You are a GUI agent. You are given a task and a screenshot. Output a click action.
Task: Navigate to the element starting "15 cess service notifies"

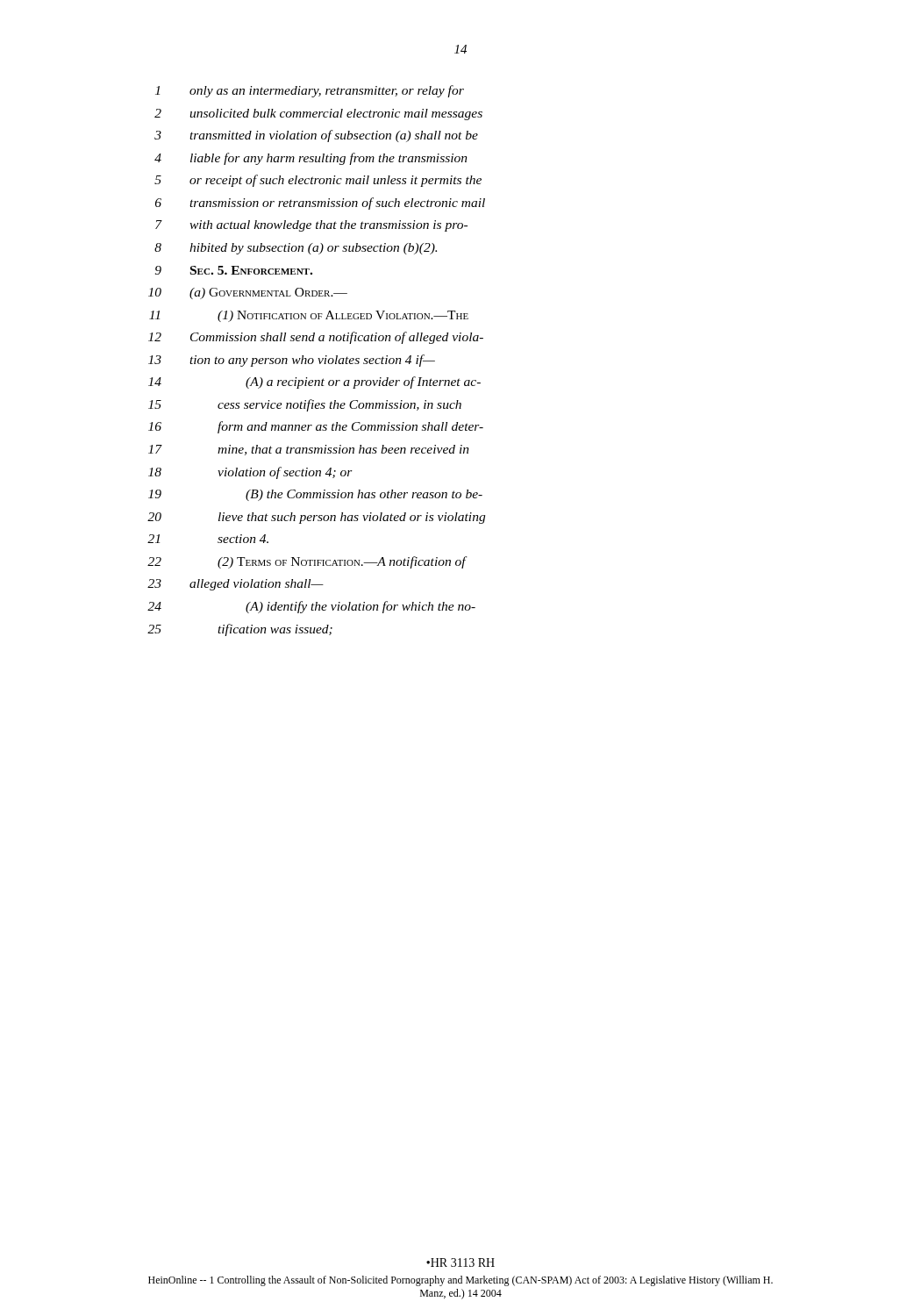292,404
